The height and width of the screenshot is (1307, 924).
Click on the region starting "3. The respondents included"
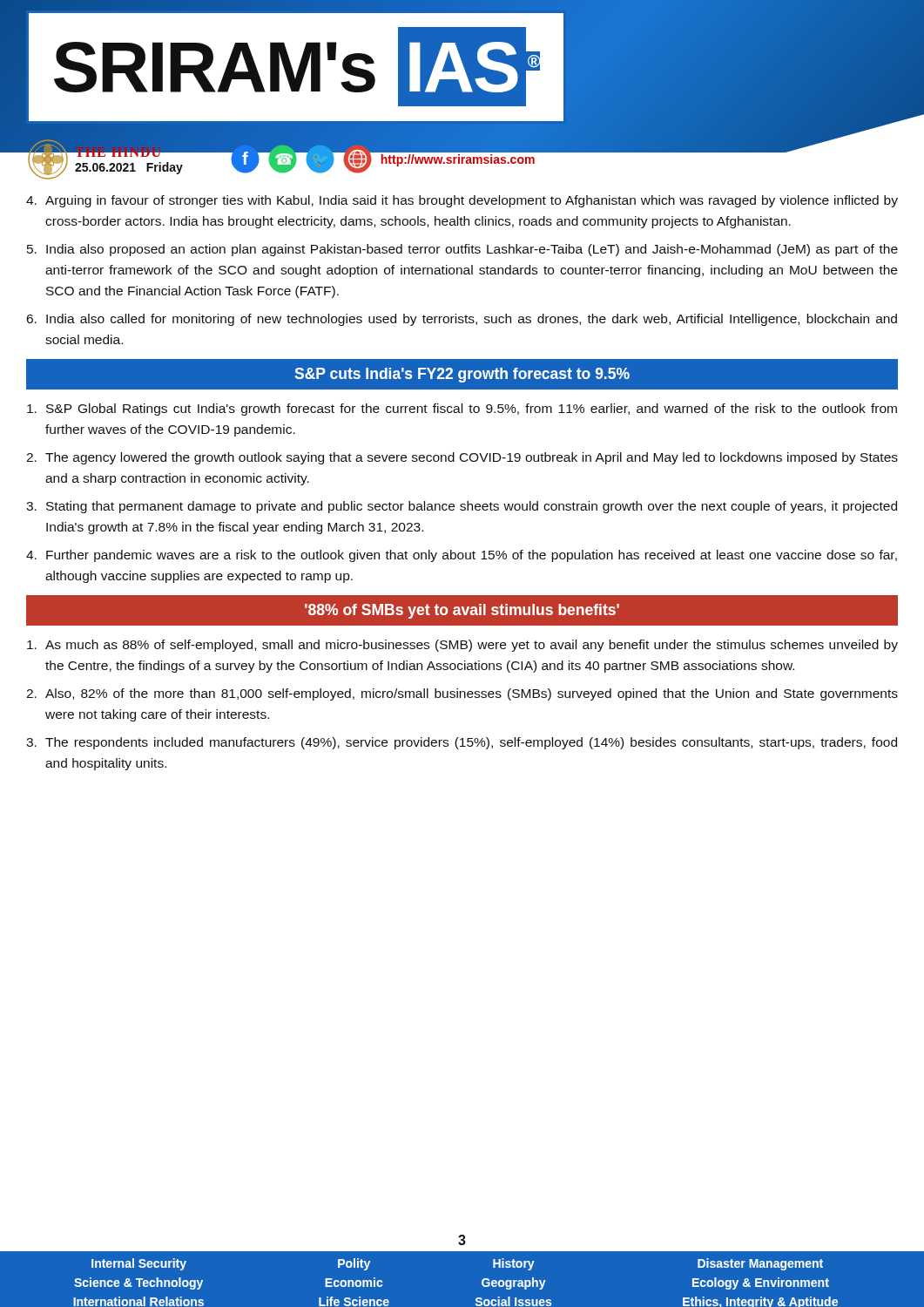[462, 753]
